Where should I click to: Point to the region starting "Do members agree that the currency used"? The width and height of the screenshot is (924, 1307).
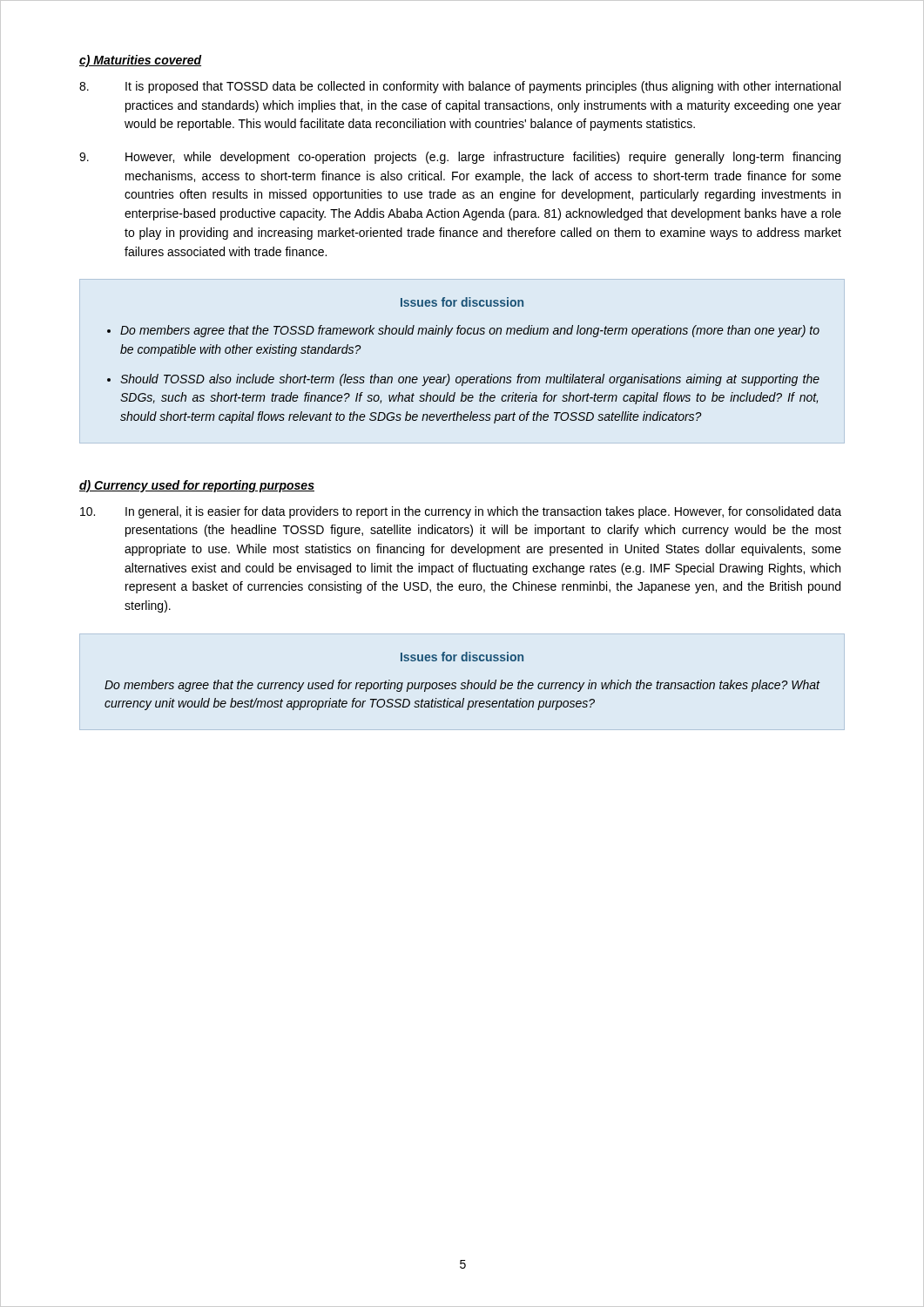[x=462, y=694]
